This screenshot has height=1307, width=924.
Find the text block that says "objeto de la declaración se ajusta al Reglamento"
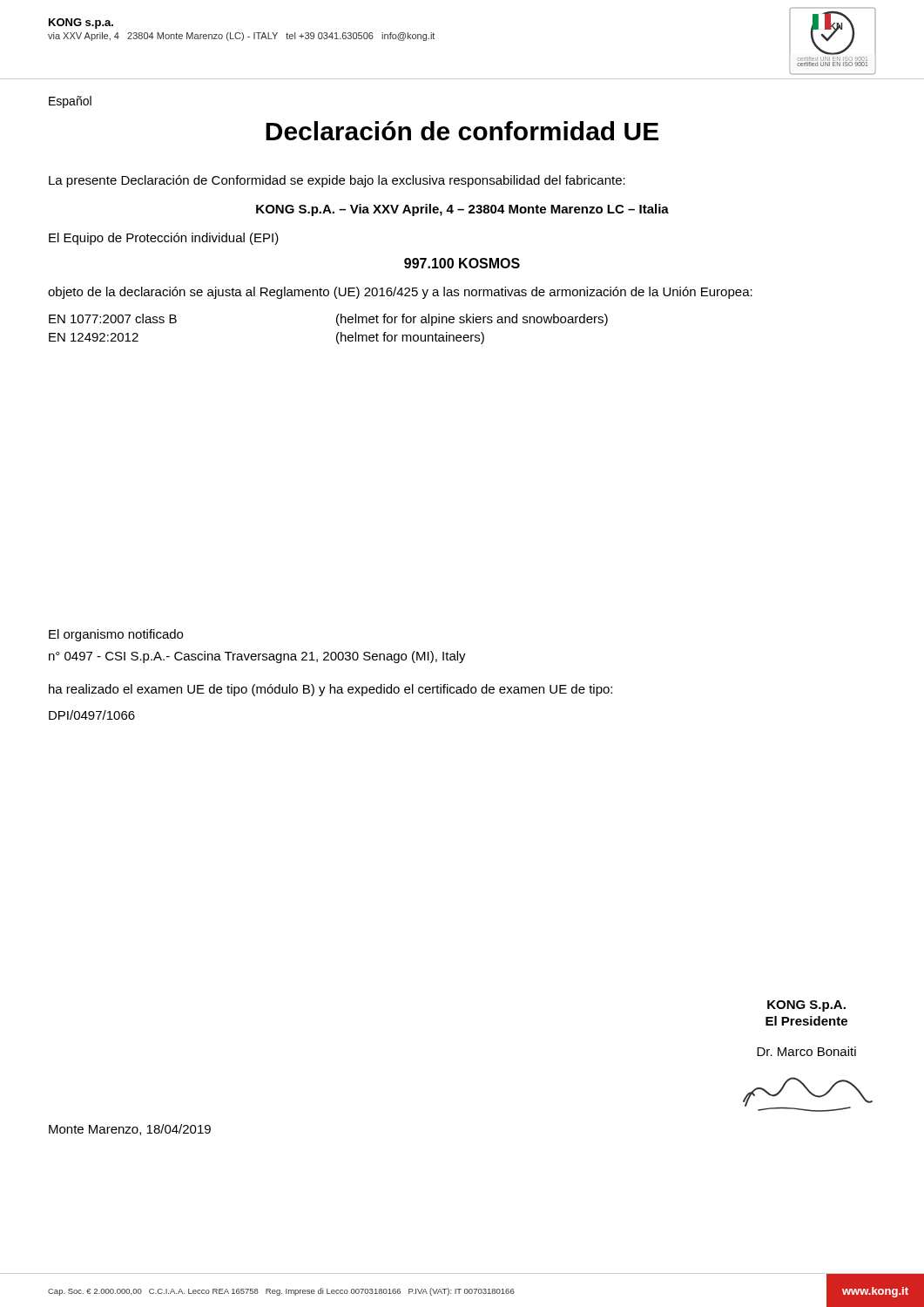400,291
